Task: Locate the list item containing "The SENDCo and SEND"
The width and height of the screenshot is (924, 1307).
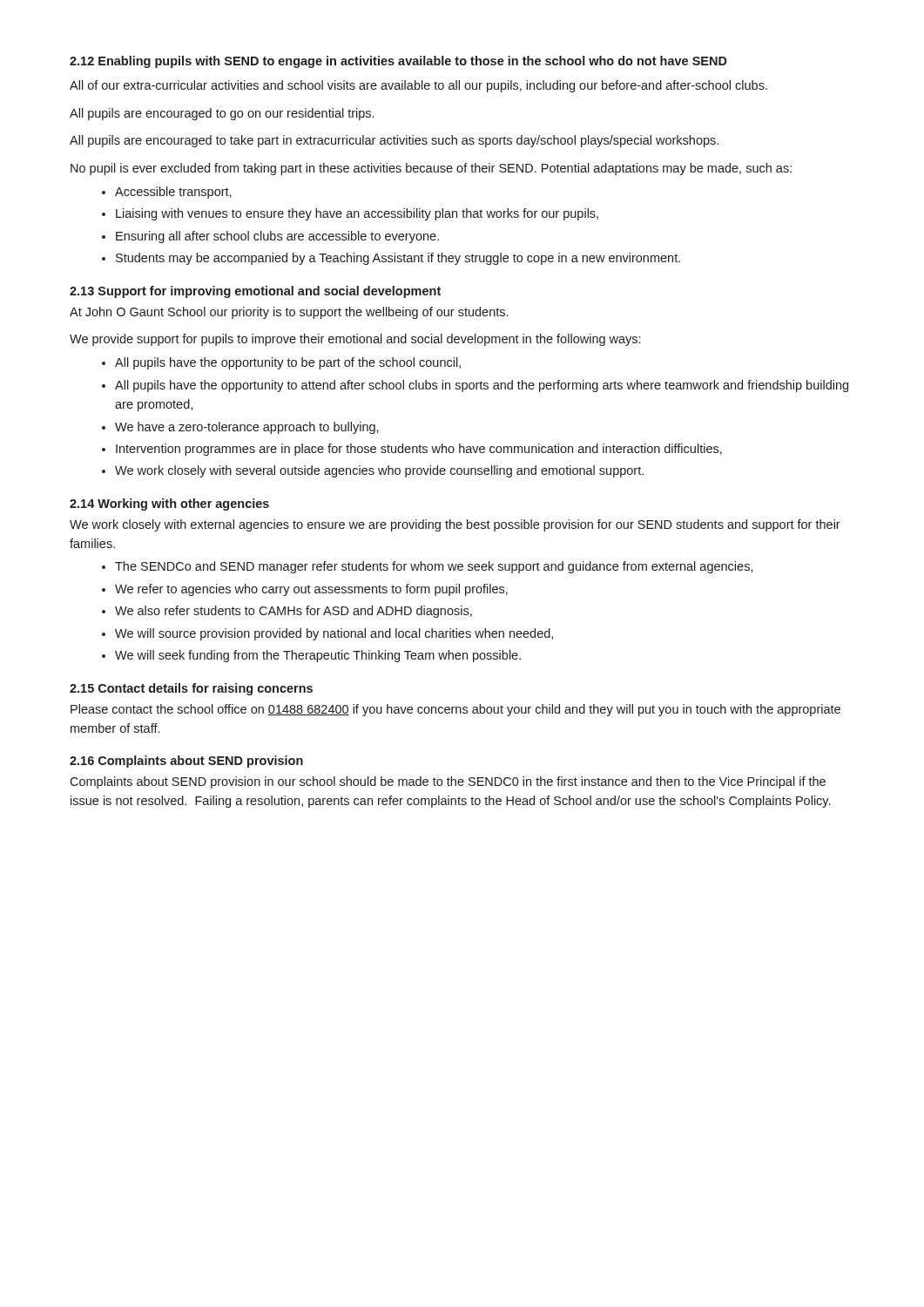Action: click(x=434, y=567)
